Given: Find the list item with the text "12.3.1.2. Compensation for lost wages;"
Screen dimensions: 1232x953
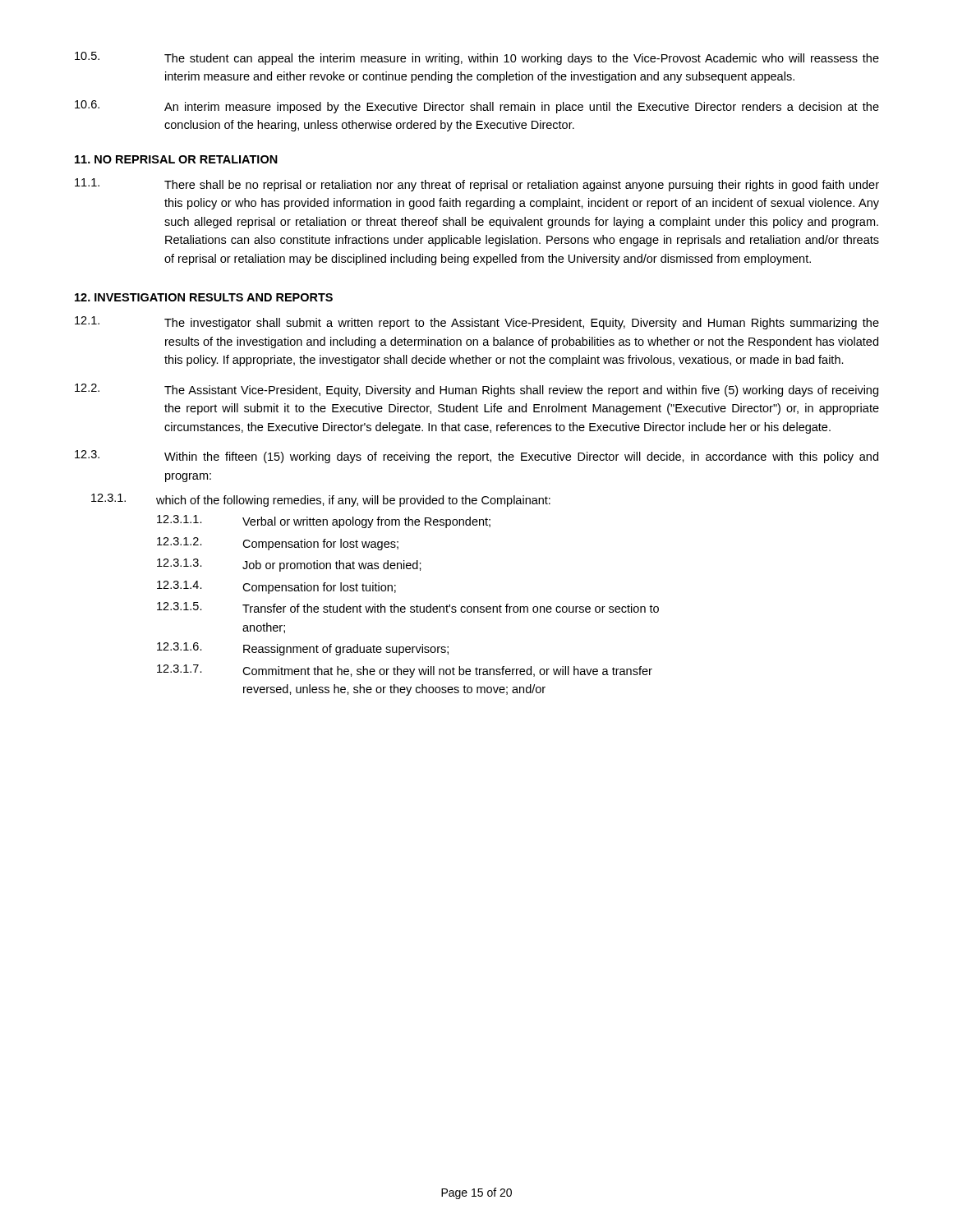Looking at the screenshot, I should (x=278, y=544).
